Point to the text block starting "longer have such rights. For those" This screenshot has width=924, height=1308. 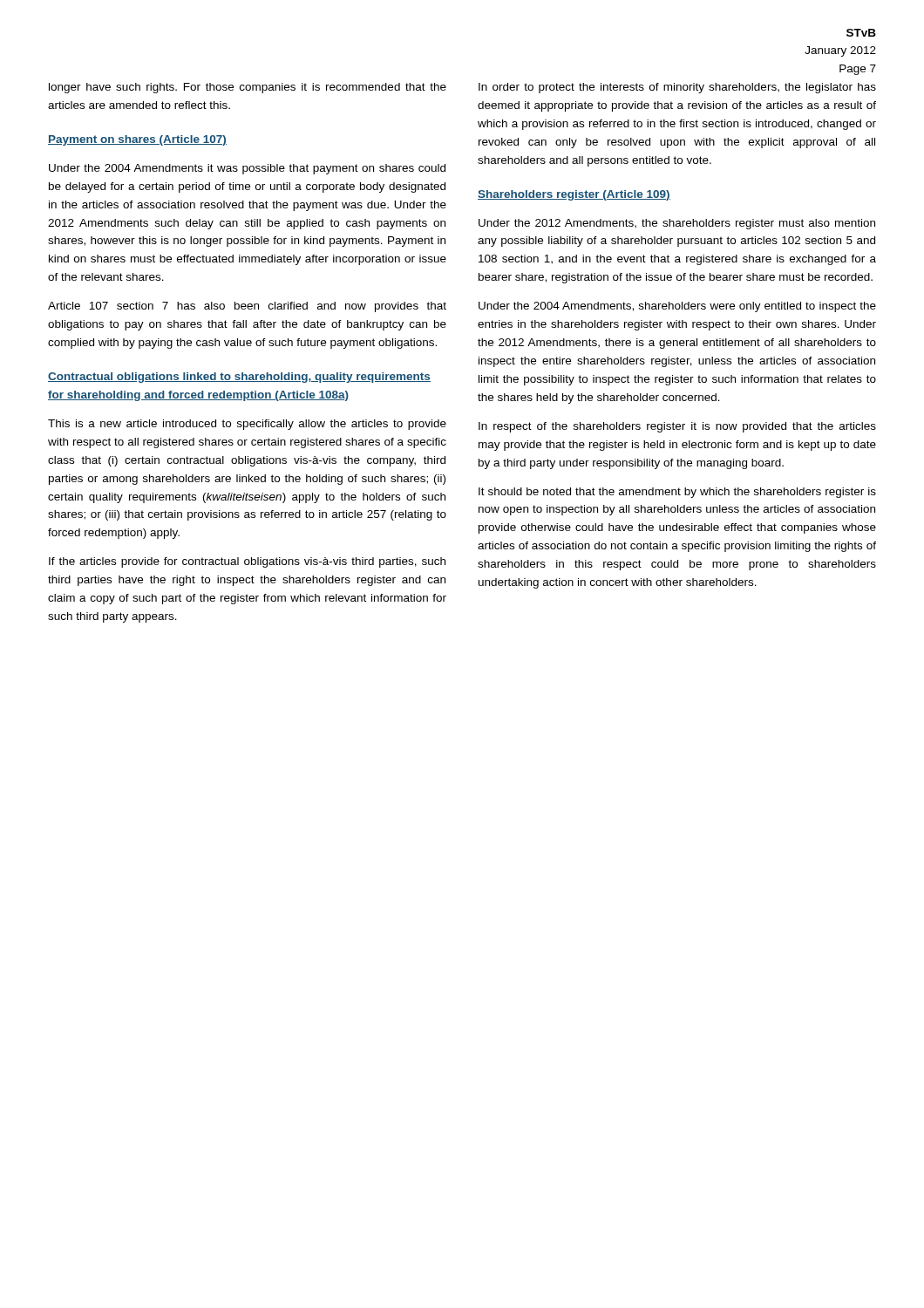click(x=247, y=97)
